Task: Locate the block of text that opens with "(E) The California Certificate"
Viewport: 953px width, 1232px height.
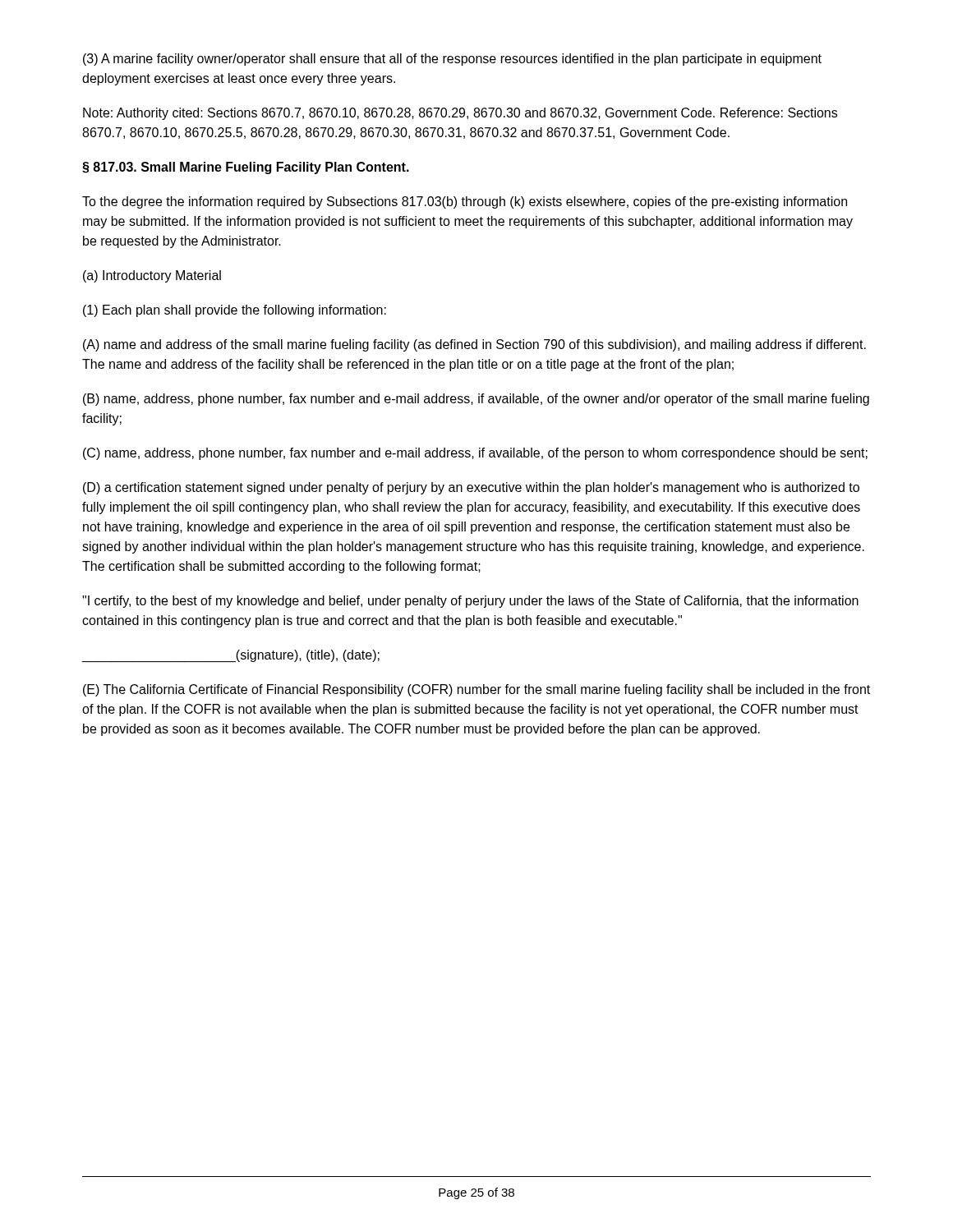Action: [x=476, y=709]
